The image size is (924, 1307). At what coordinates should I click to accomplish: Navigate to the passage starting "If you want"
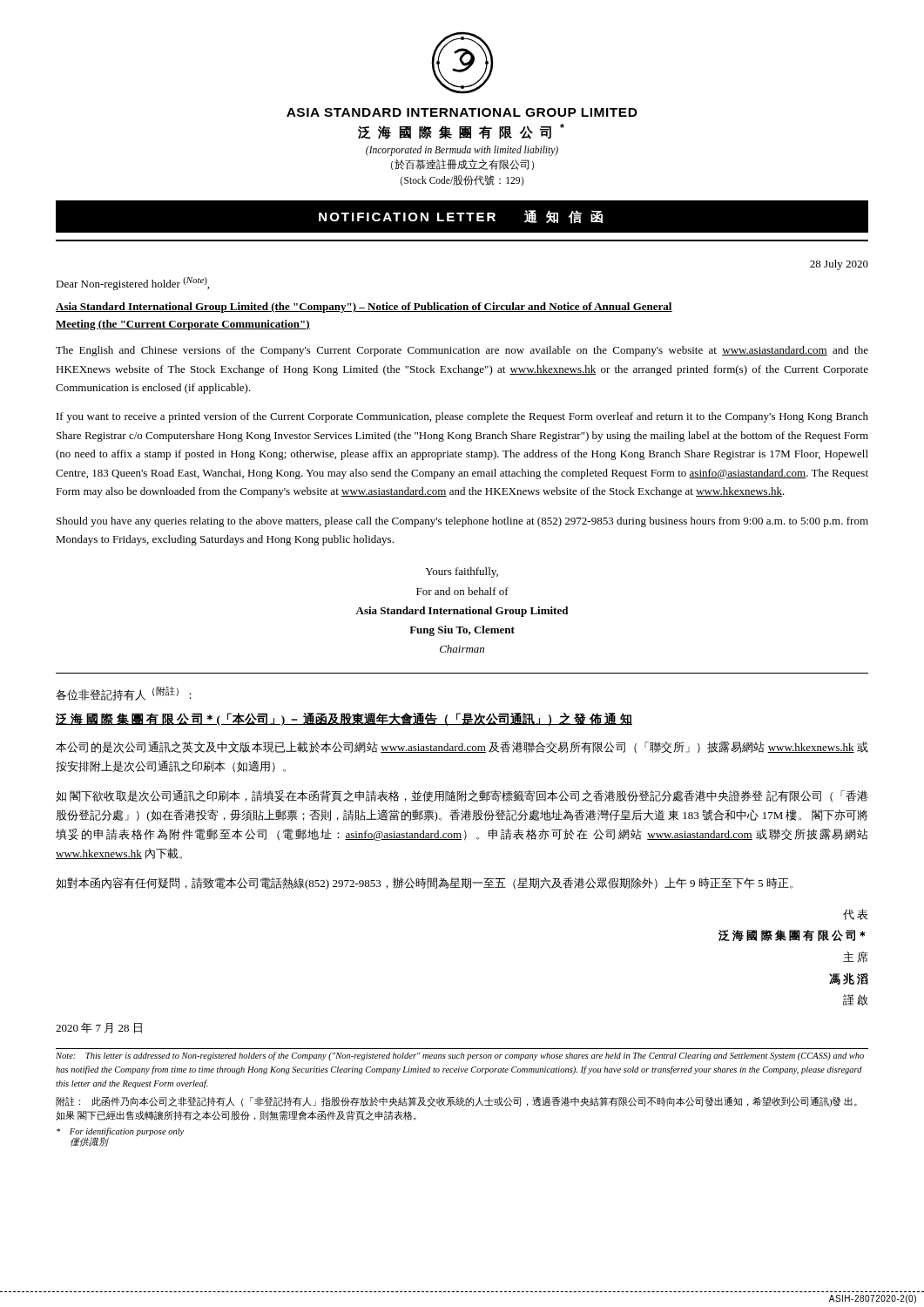(x=462, y=454)
